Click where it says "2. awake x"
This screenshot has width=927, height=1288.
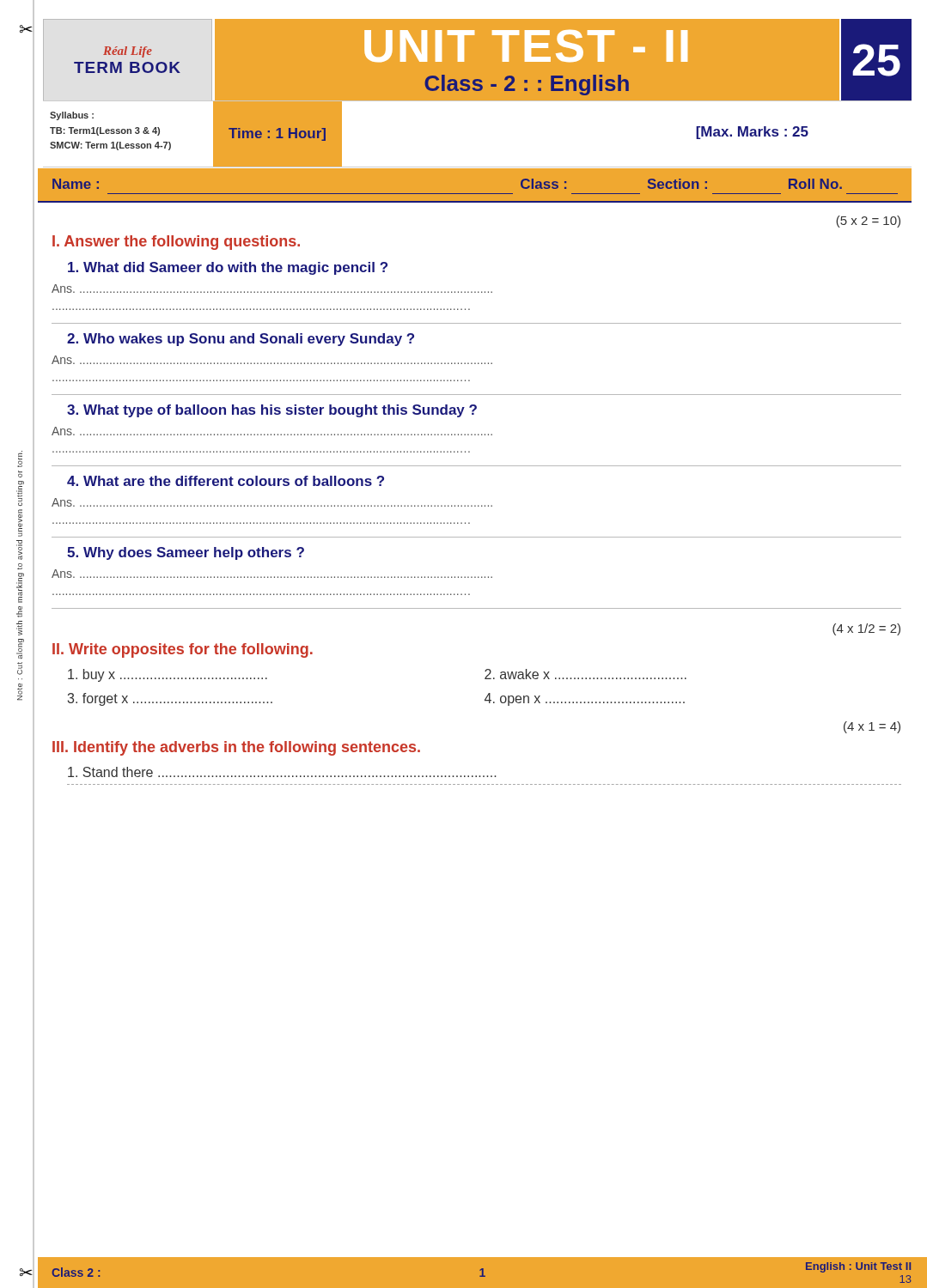(586, 674)
